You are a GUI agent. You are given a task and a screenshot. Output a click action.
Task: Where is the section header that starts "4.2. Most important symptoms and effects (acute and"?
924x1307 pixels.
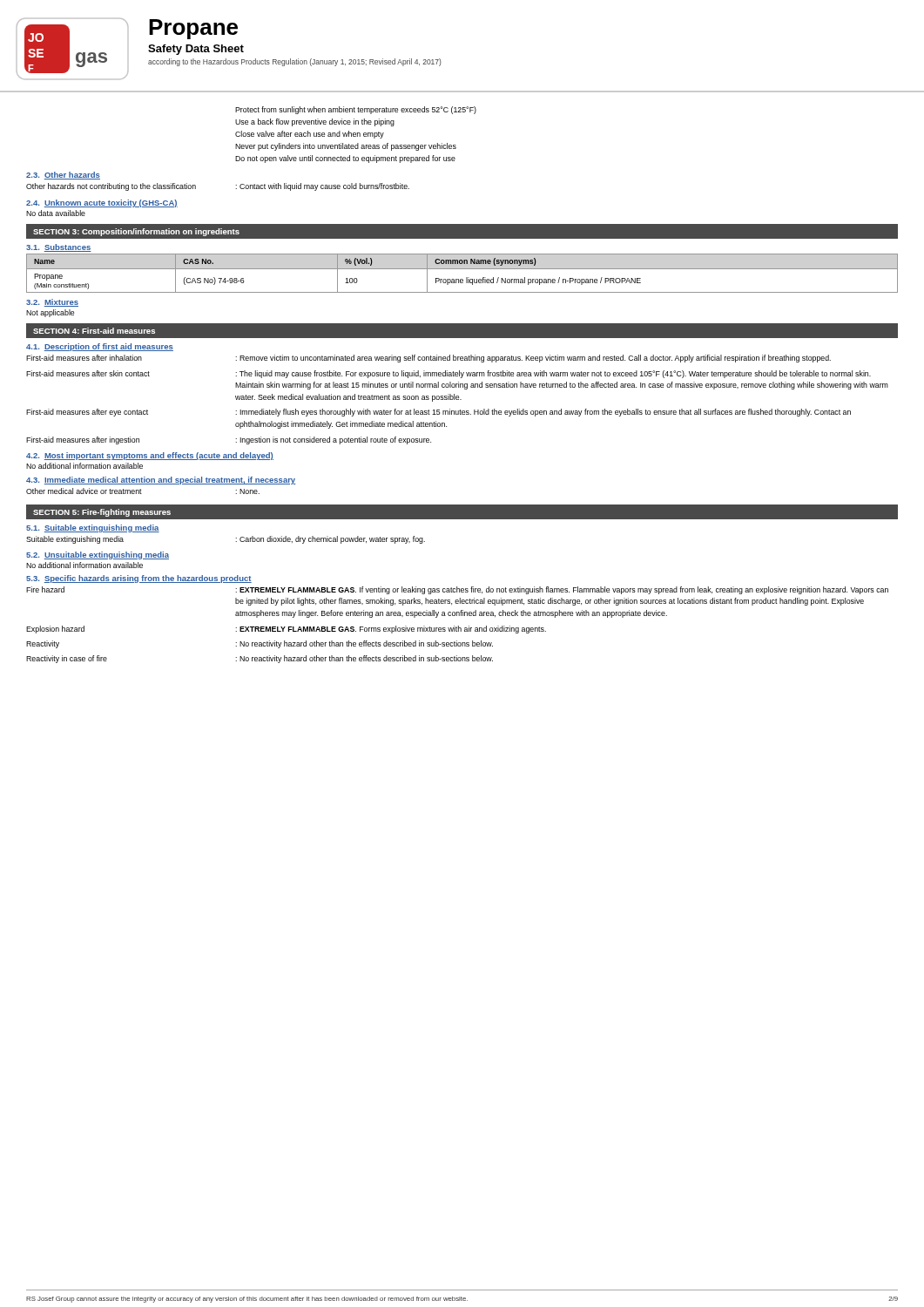[150, 456]
